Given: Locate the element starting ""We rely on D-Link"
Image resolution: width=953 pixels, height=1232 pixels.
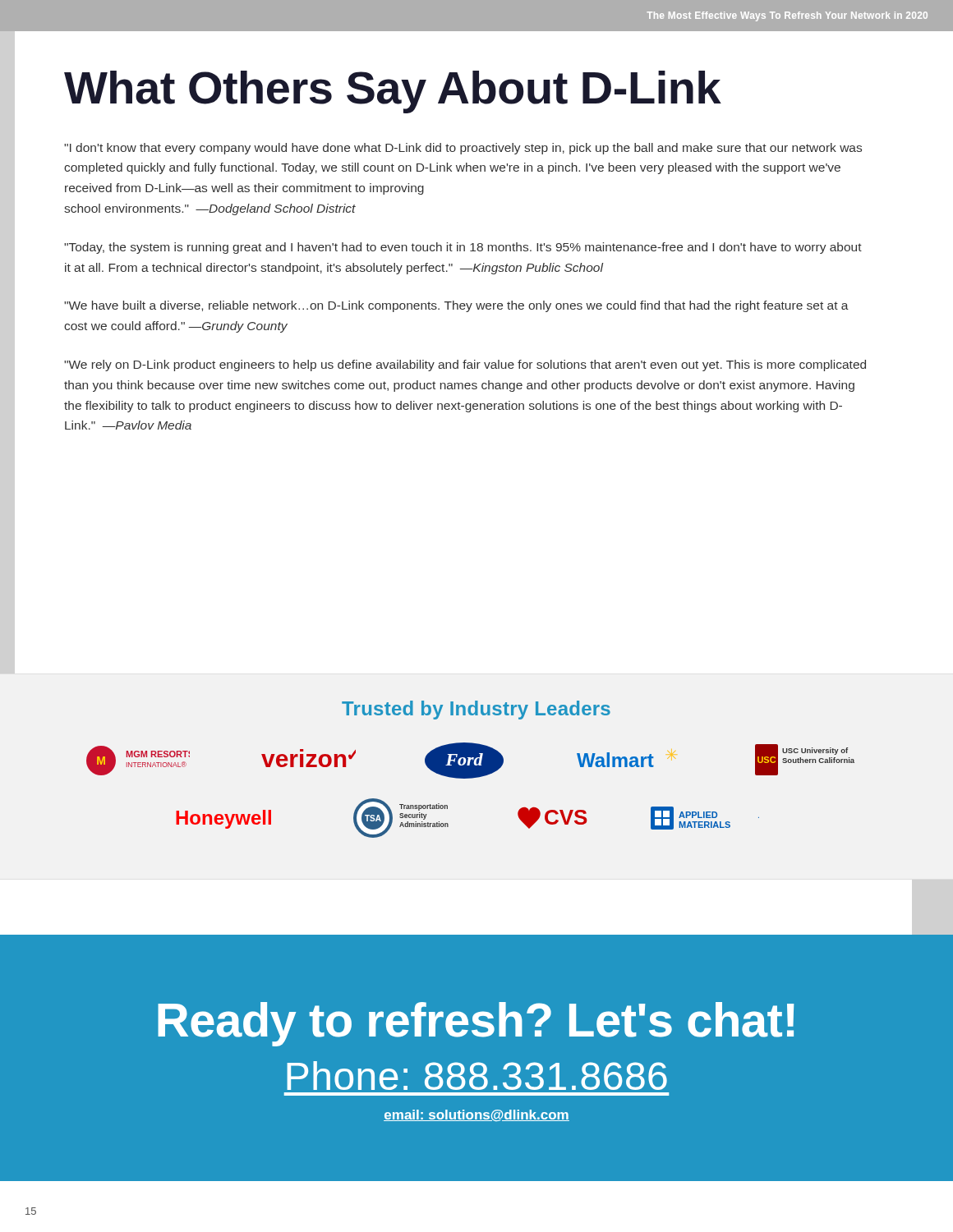Looking at the screenshot, I should [x=465, y=395].
